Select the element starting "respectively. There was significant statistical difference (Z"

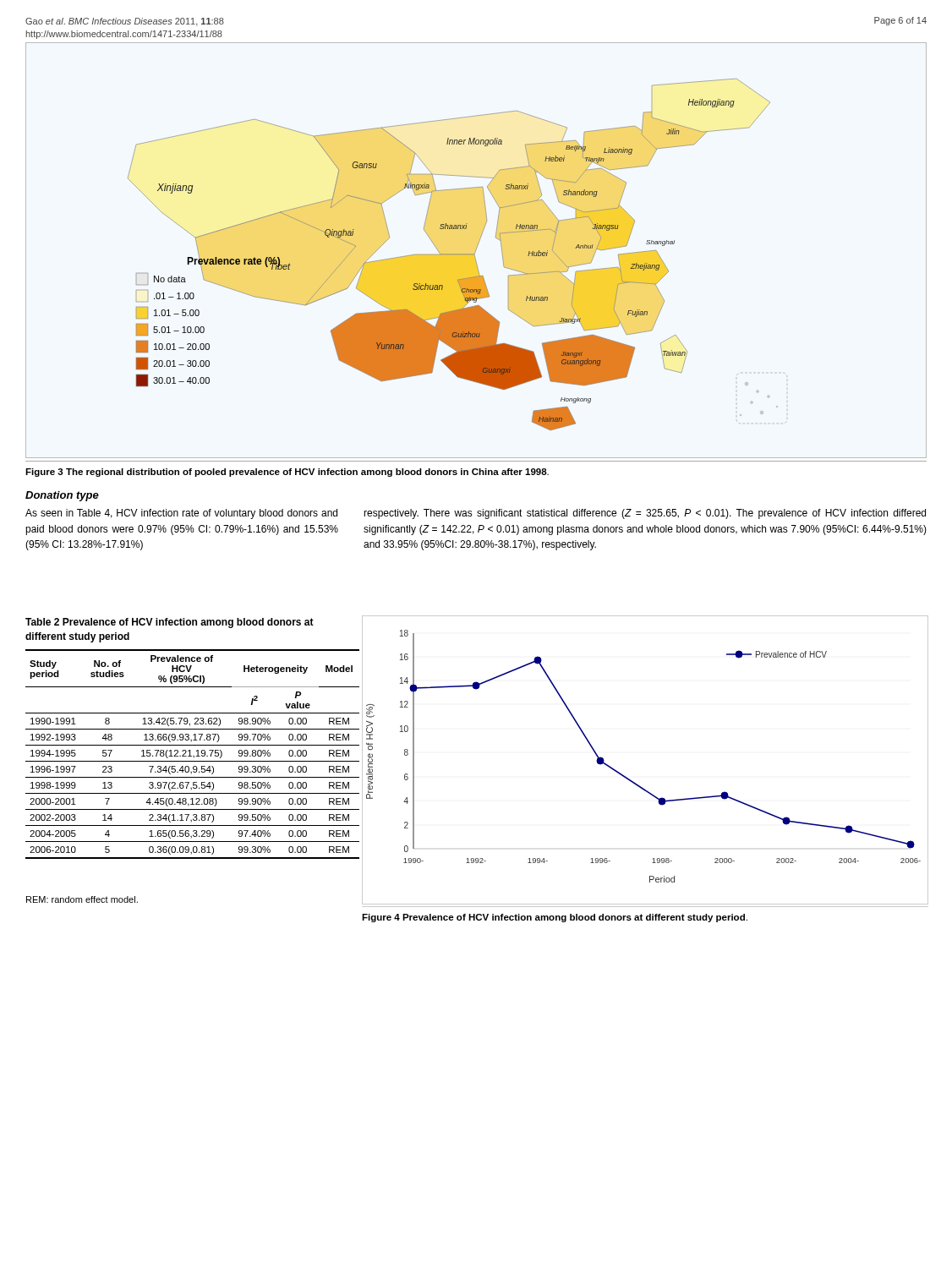(x=645, y=529)
